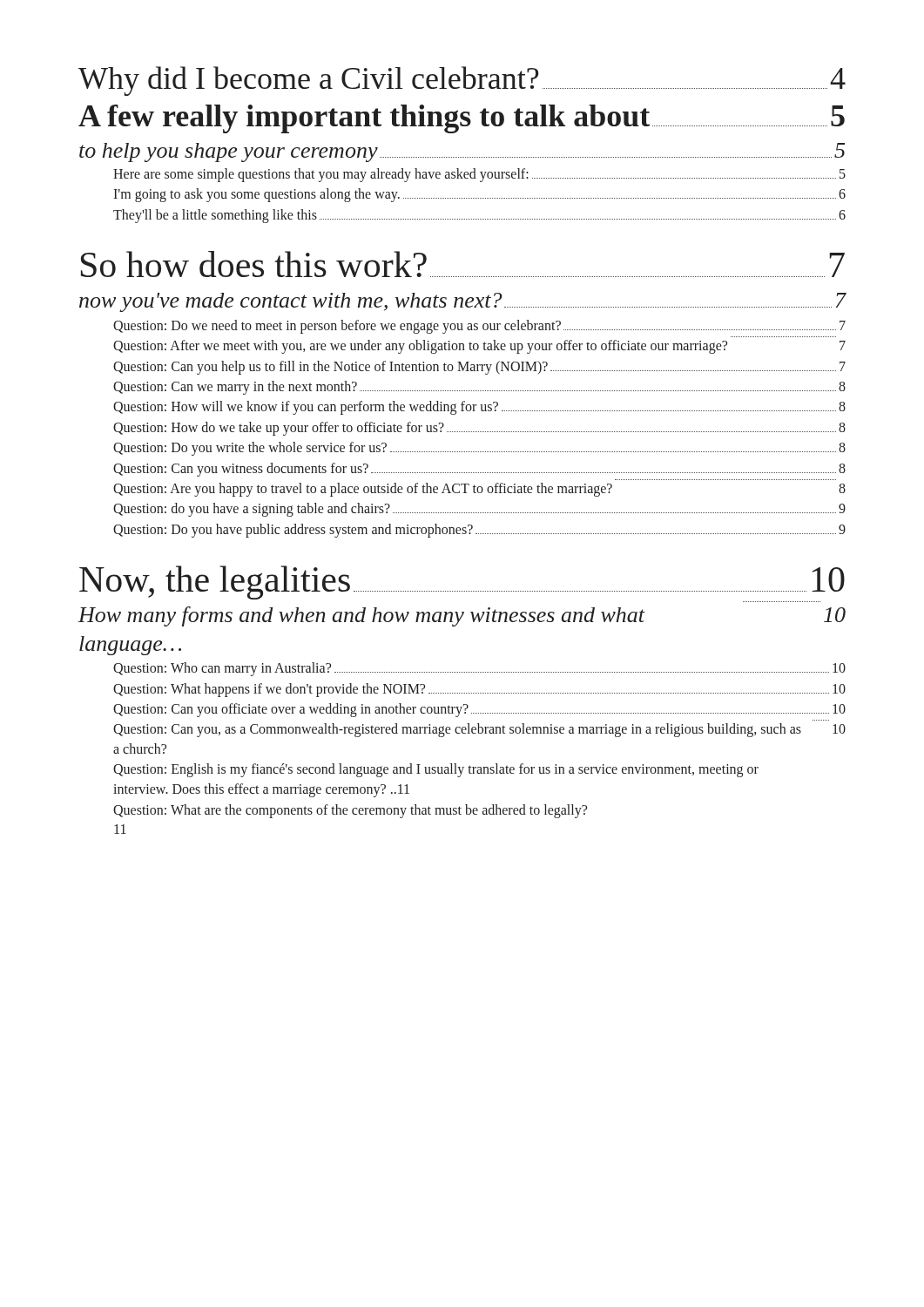Select the list item that says "Question: What are"
This screenshot has height=1307, width=924.
coord(470,820)
